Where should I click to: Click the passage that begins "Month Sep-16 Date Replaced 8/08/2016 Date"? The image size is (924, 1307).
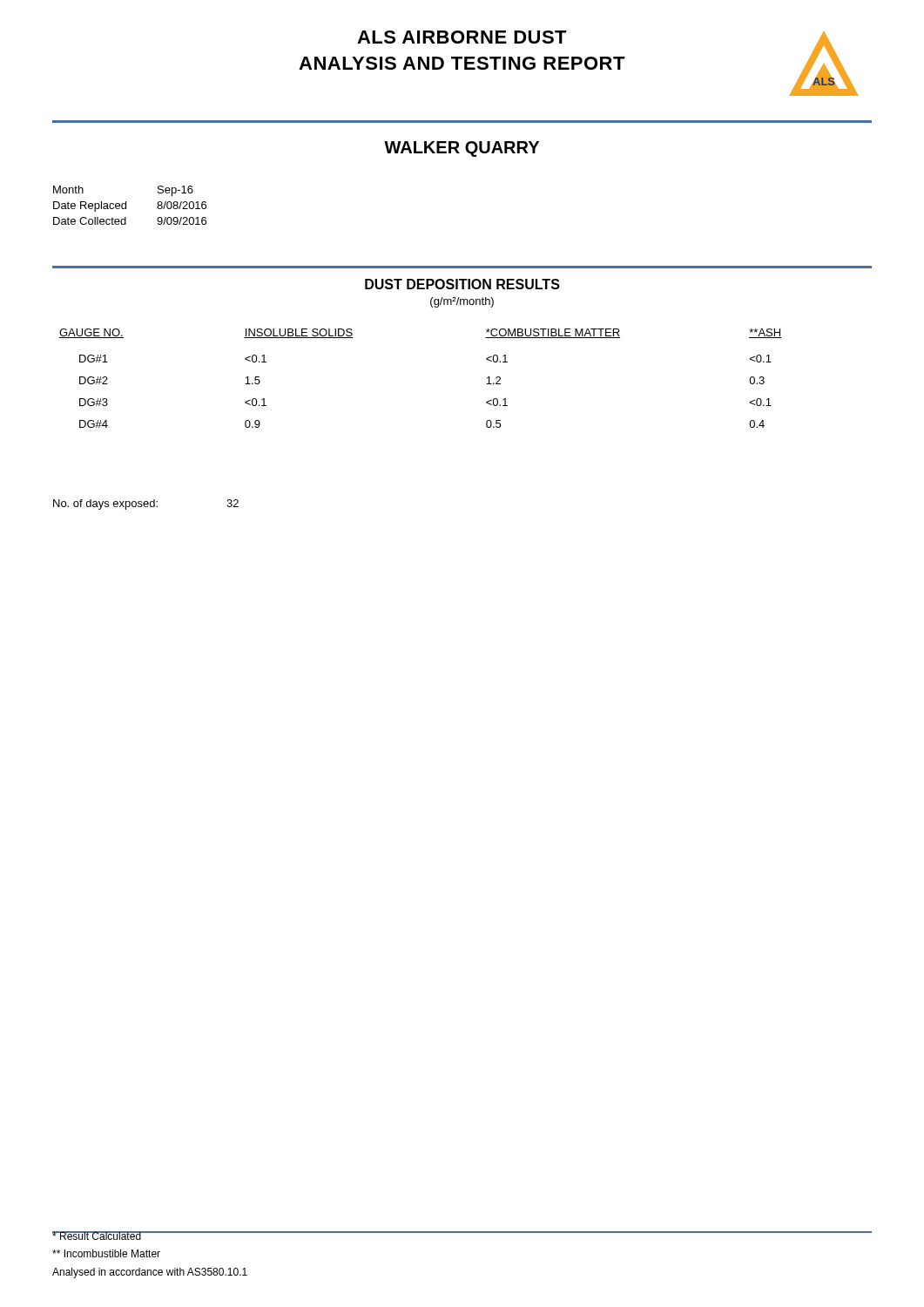point(174,205)
